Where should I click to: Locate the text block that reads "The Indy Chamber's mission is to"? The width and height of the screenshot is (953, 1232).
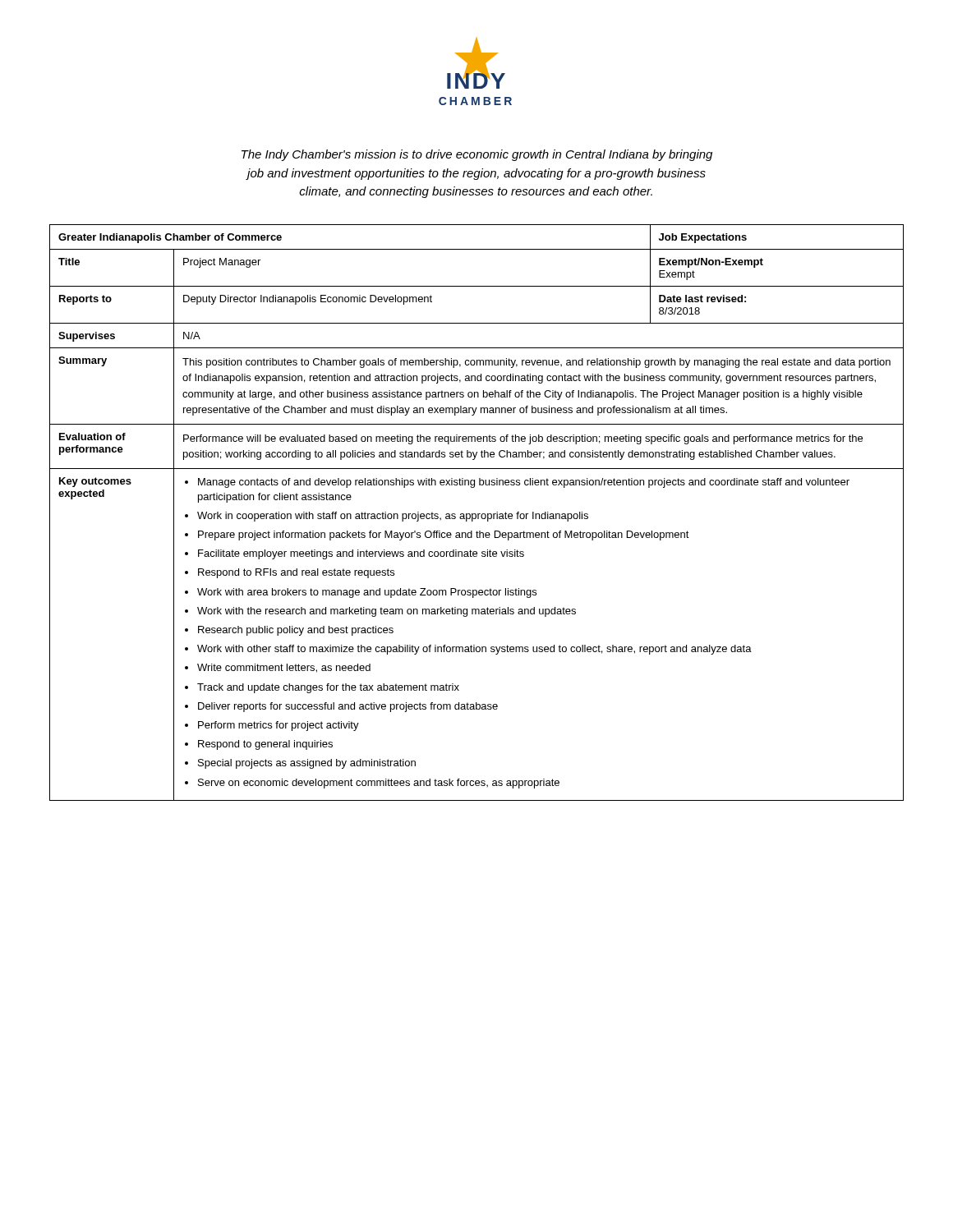(x=476, y=172)
